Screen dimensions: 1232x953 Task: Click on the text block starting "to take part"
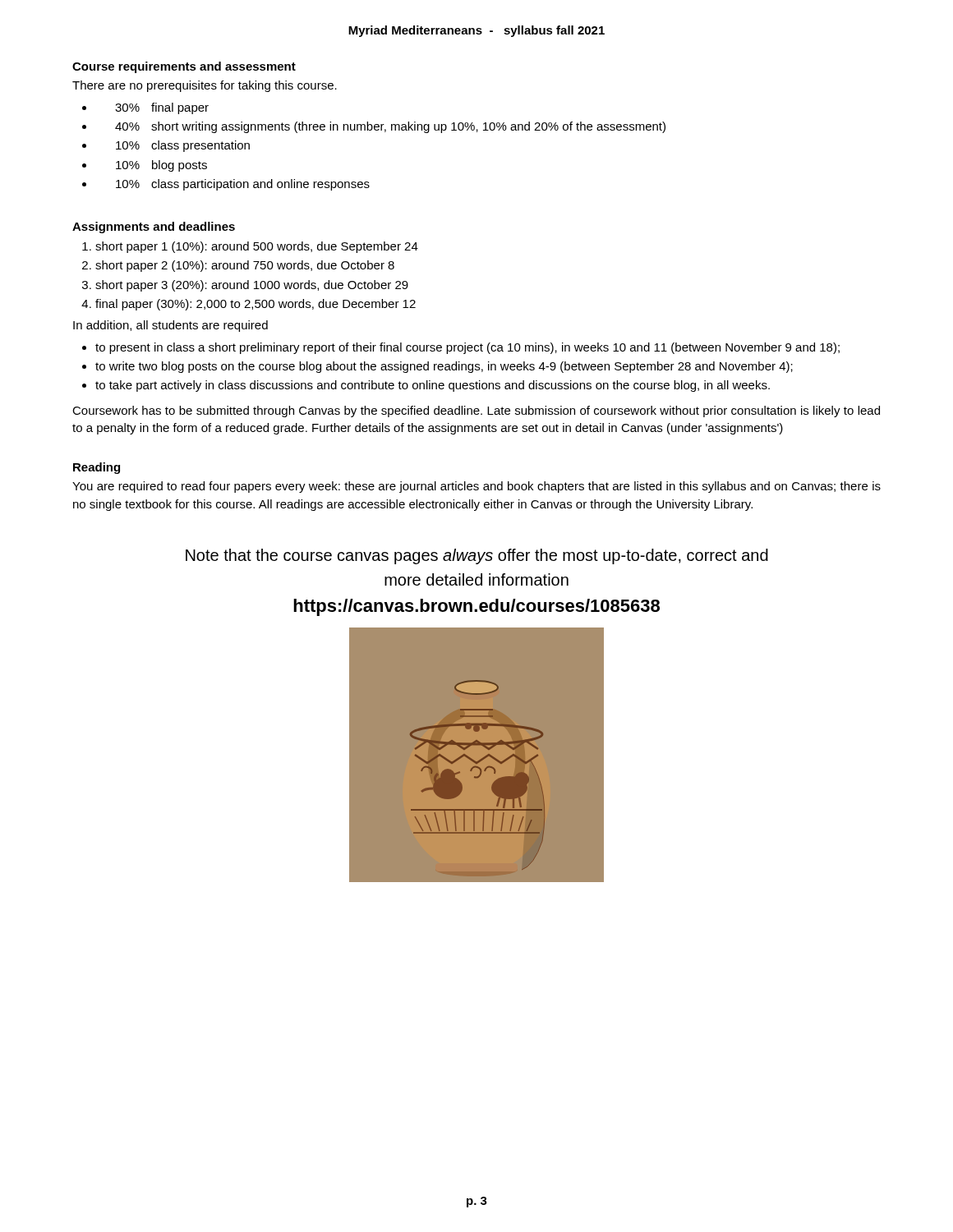pos(433,385)
